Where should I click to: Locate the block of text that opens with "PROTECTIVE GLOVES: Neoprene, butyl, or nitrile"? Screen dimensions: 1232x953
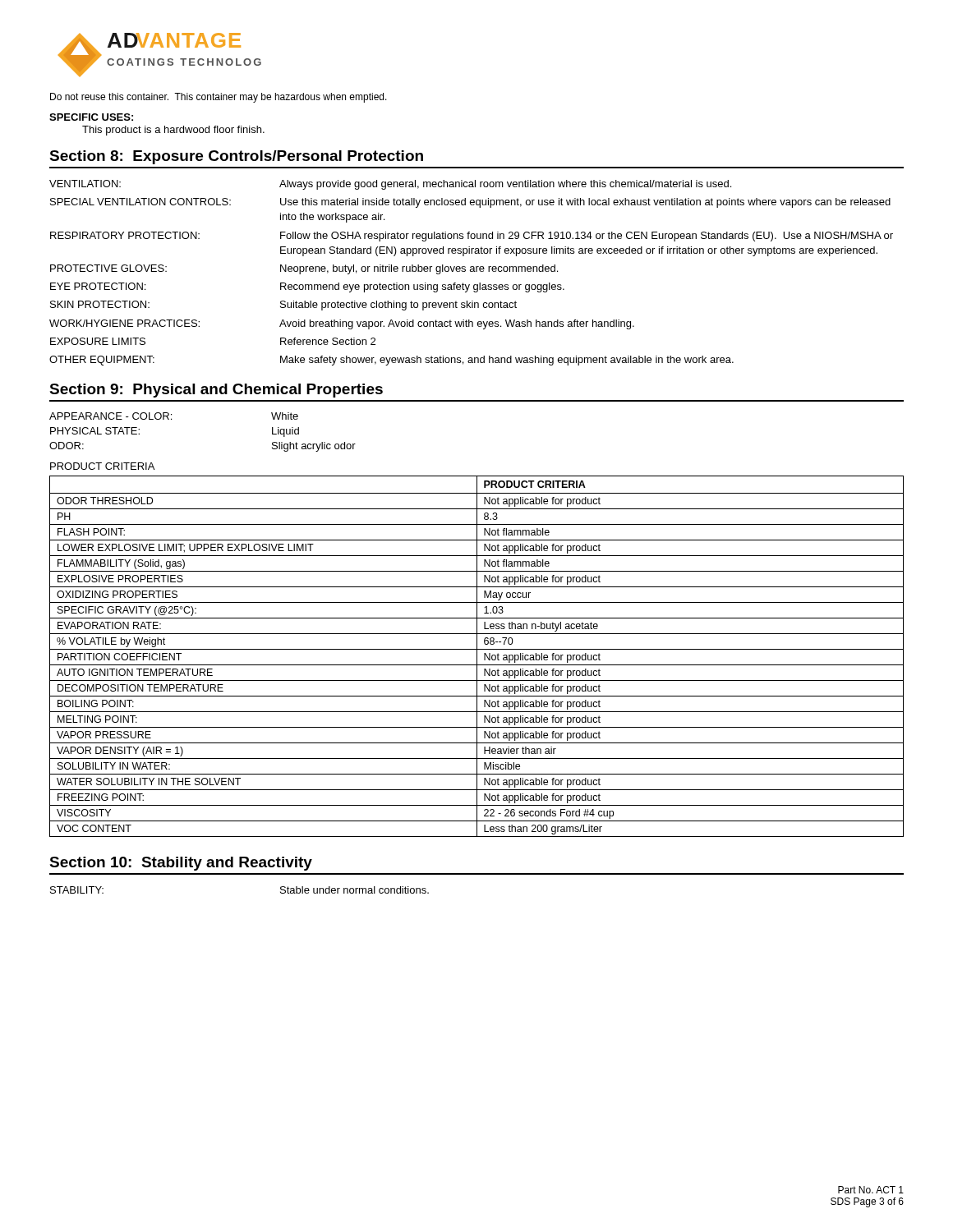point(476,269)
